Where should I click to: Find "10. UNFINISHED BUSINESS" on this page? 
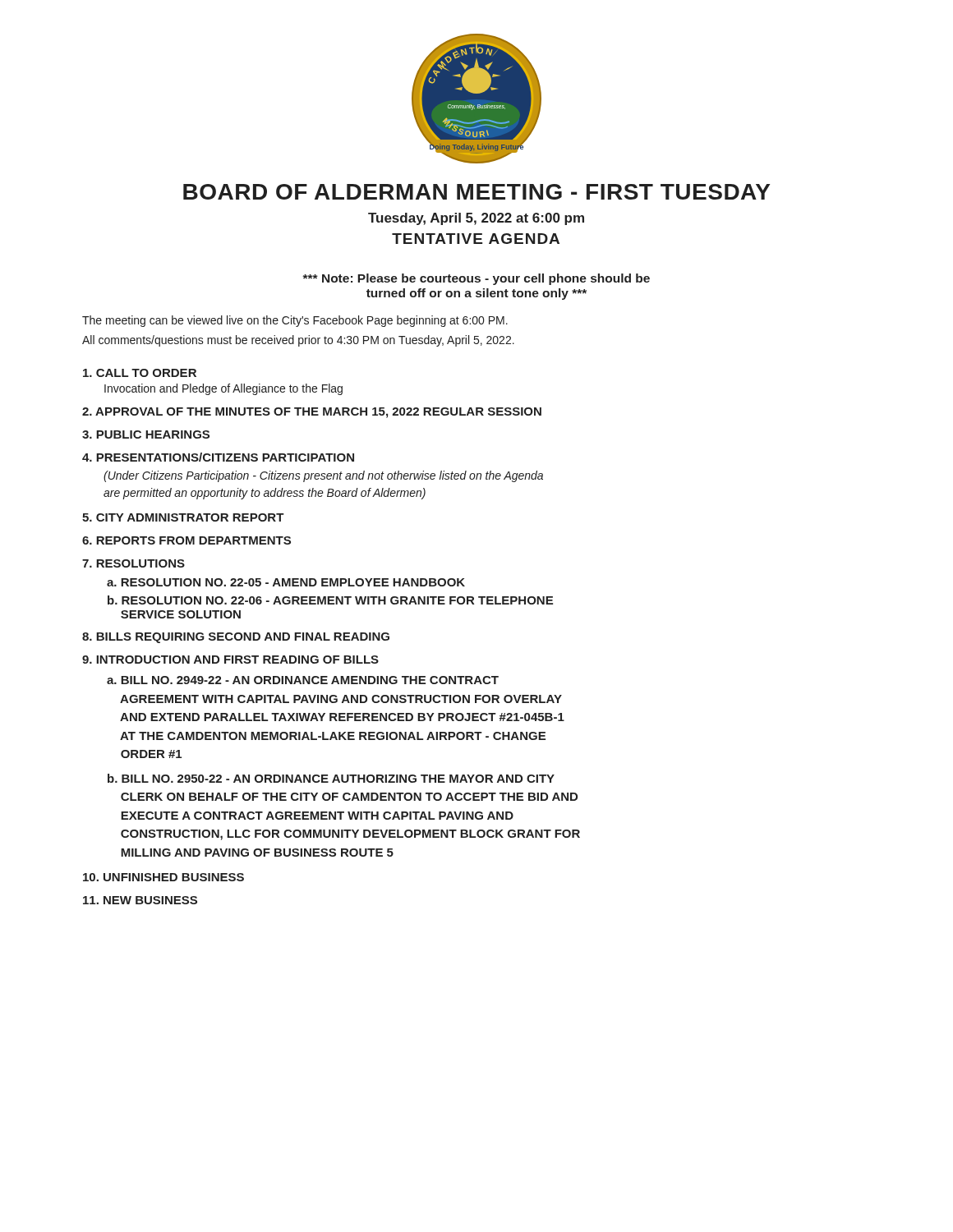(163, 877)
